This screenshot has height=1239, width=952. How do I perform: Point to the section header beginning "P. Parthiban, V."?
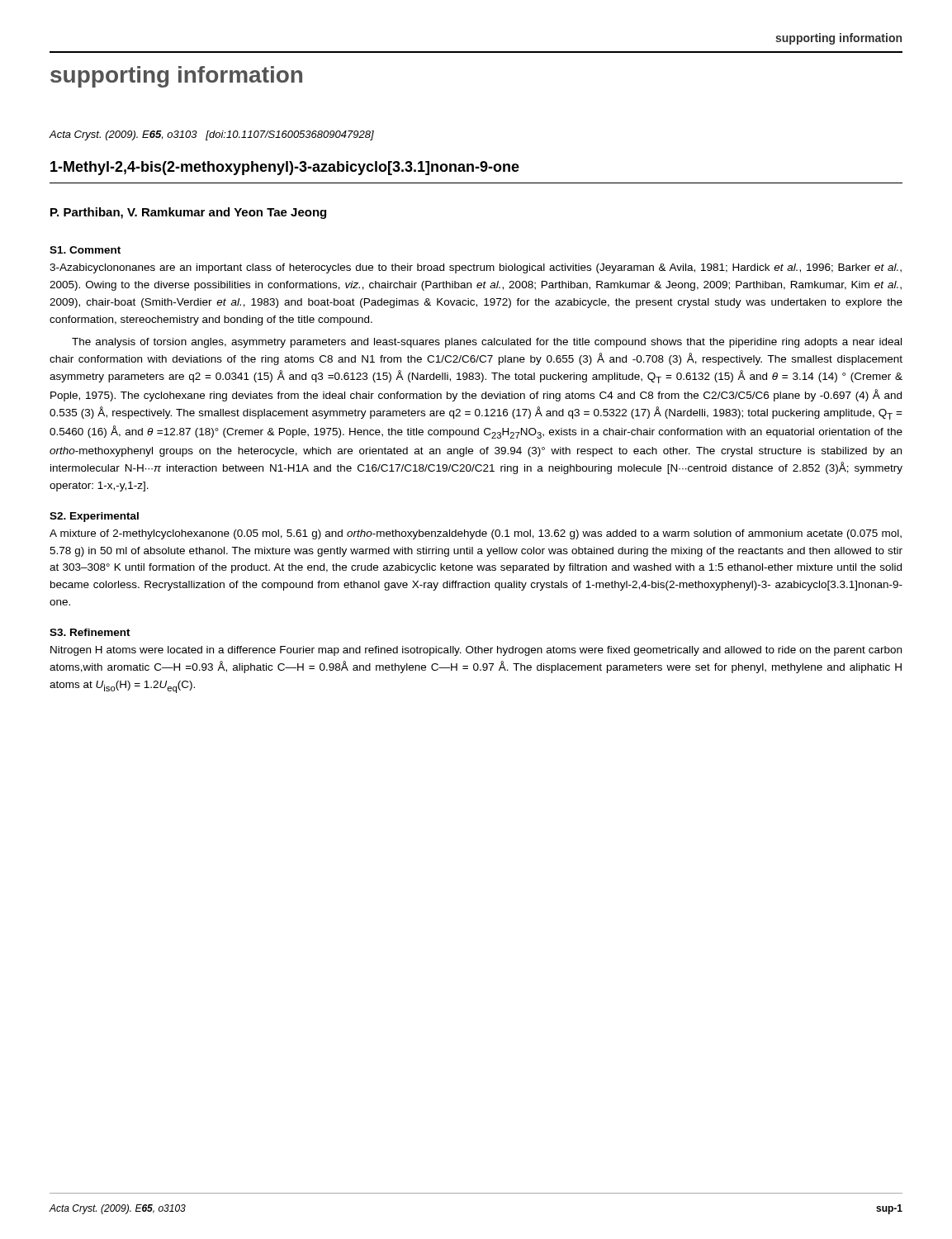tap(188, 212)
